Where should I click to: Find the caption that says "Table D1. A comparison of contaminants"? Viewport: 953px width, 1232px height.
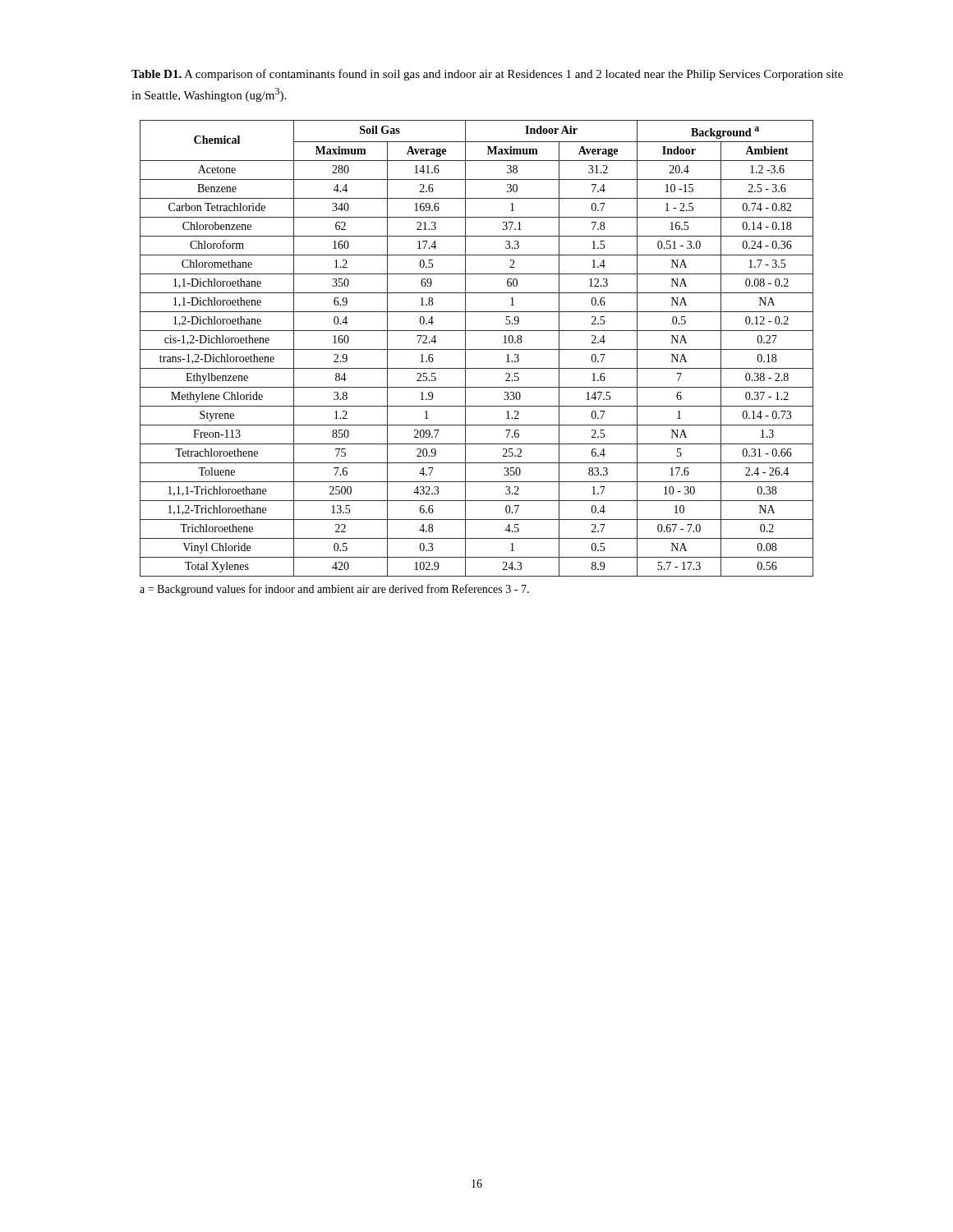487,85
